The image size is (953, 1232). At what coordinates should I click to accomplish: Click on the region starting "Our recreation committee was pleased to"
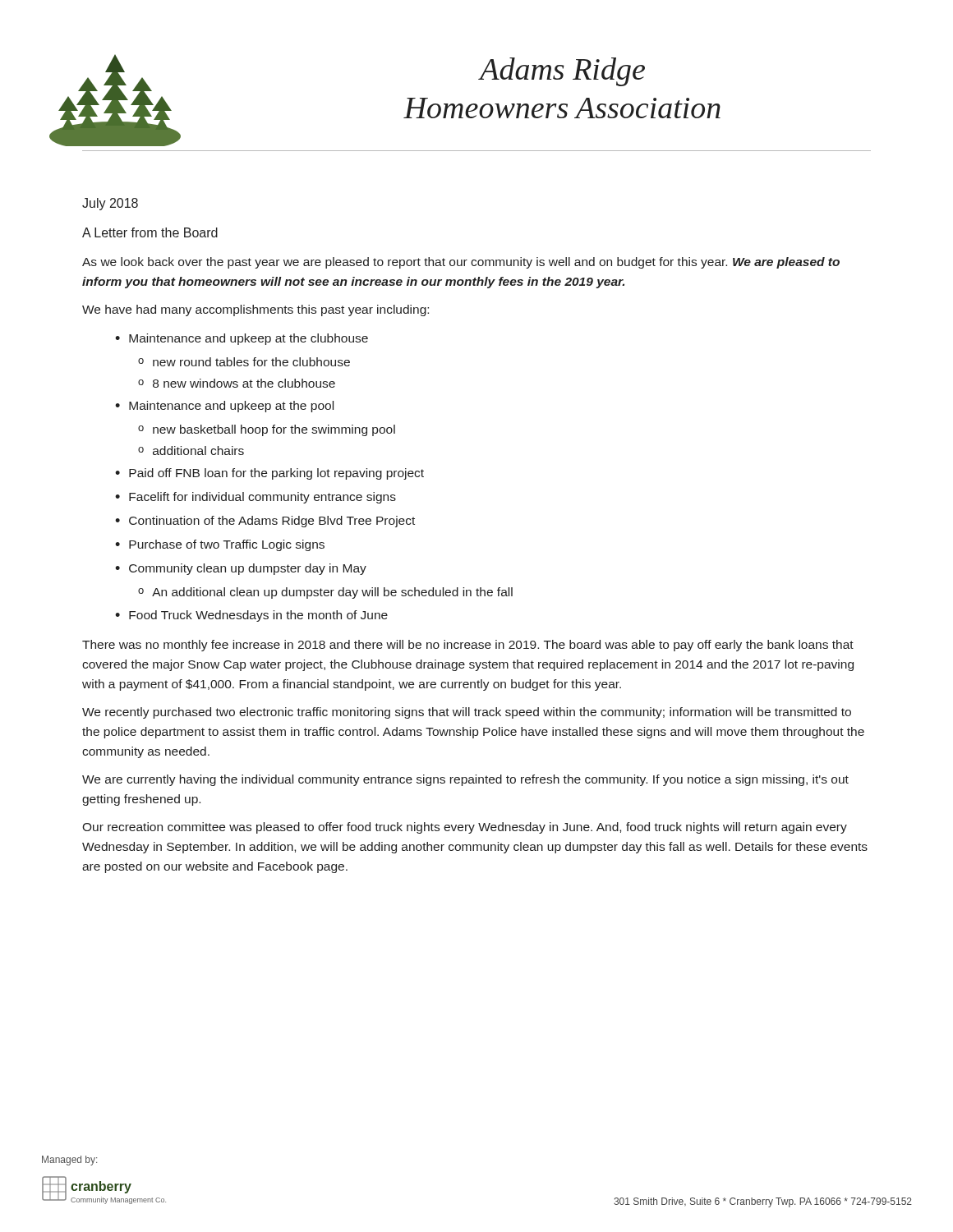click(x=475, y=846)
